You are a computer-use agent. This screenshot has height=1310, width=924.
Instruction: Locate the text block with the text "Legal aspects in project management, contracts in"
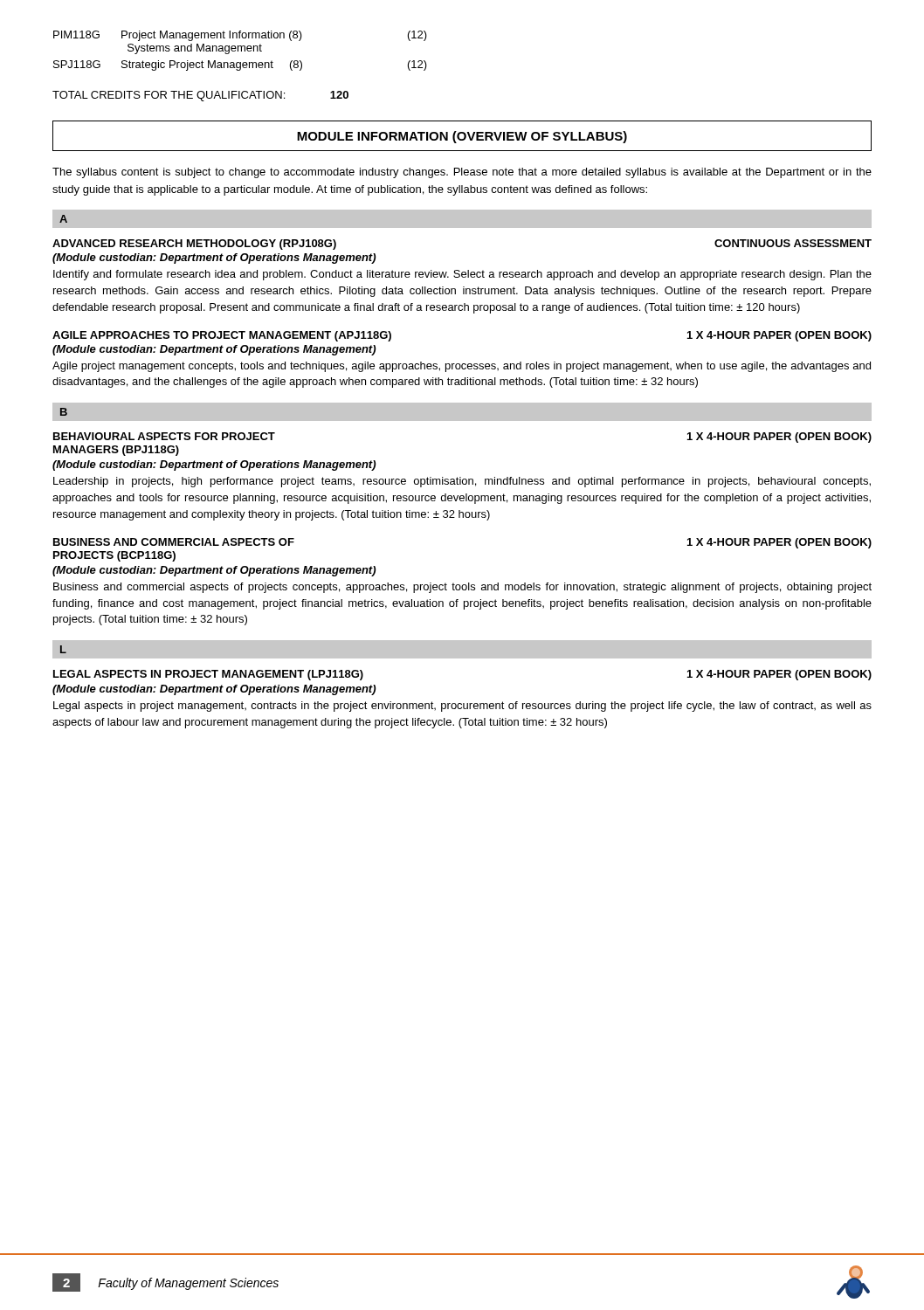pos(462,714)
